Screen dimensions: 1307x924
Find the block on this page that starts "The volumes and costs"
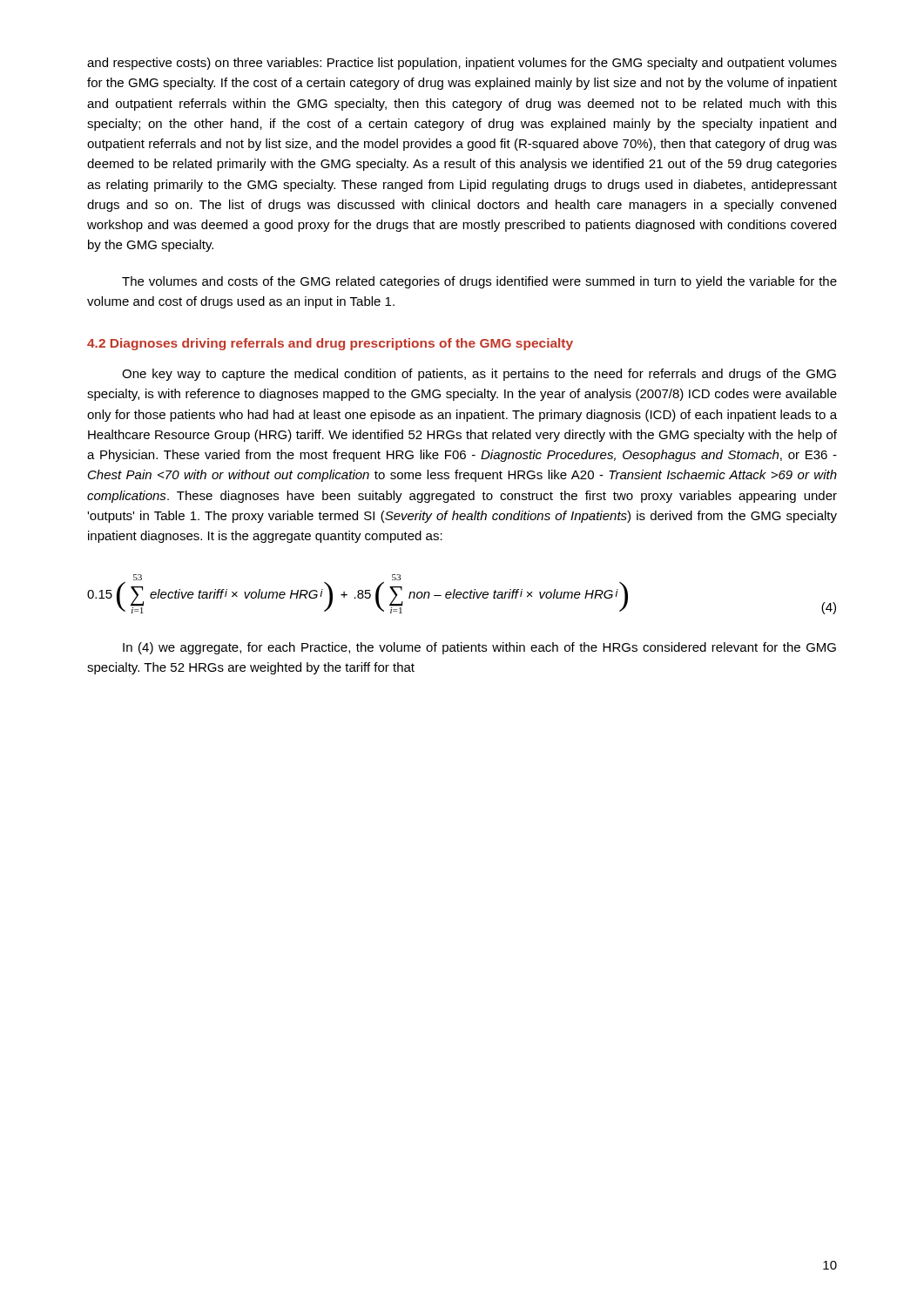[x=462, y=291]
